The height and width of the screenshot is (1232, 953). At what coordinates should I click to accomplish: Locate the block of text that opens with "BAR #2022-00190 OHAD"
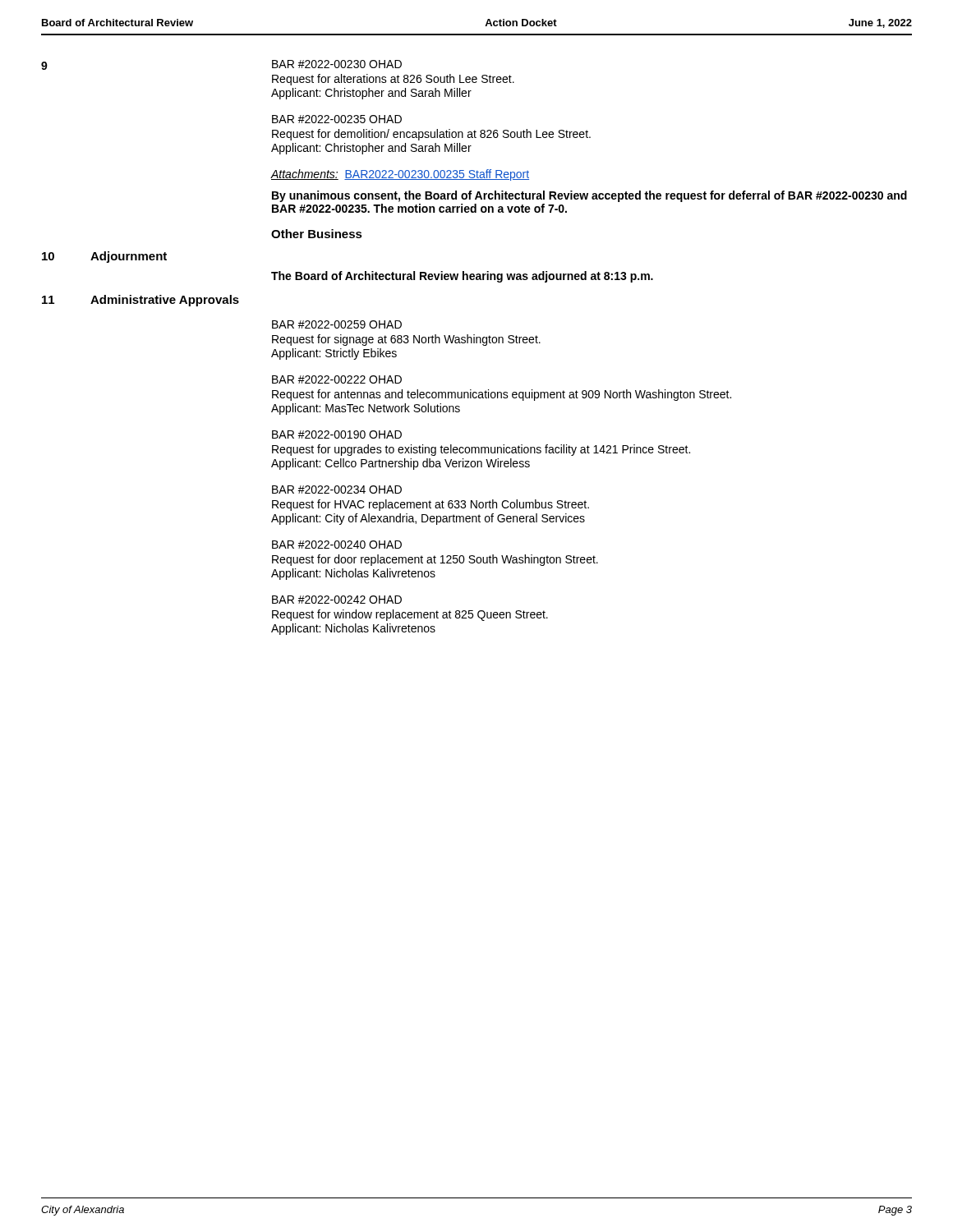pos(592,449)
